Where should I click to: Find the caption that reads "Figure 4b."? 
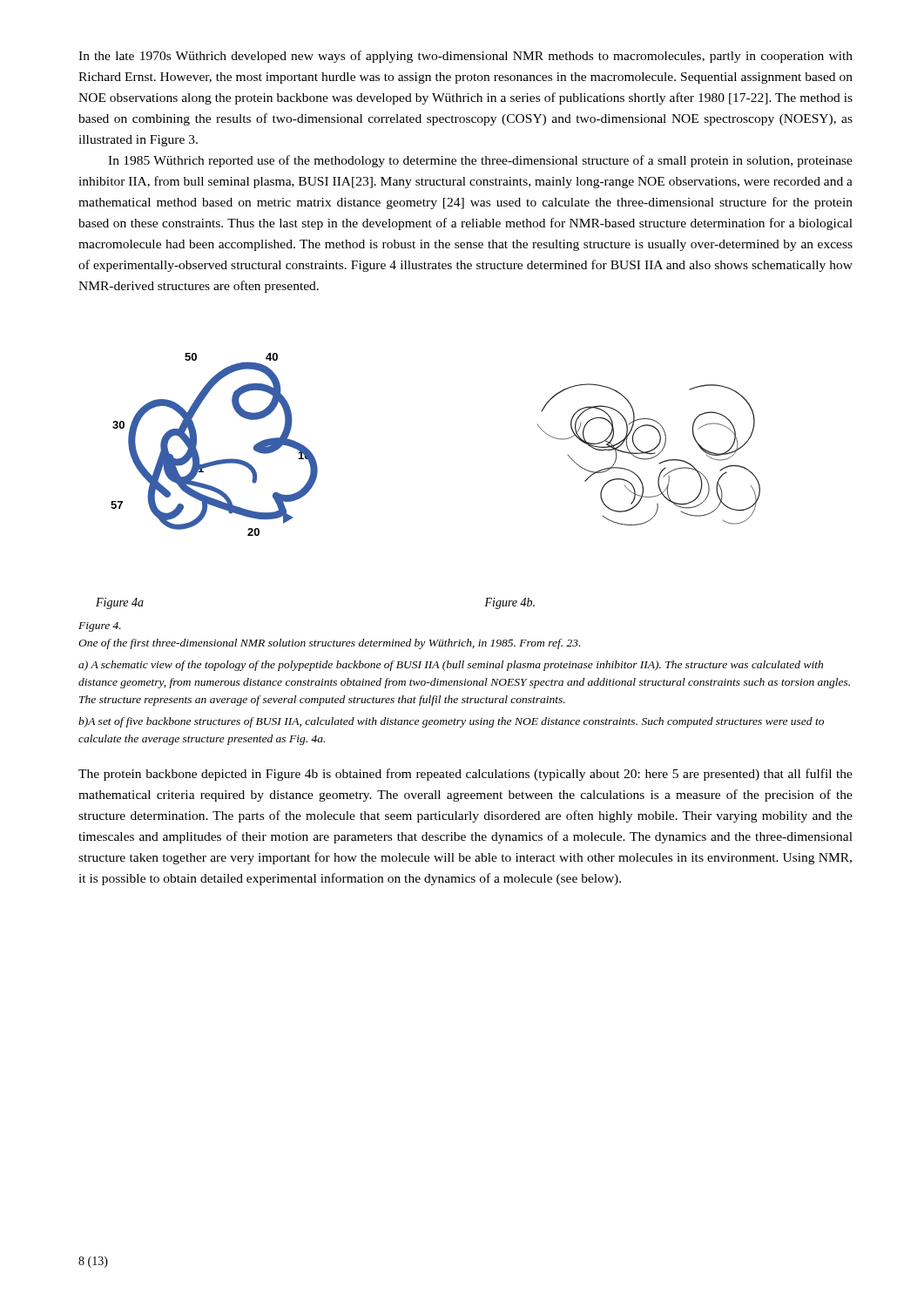[510, 603]
